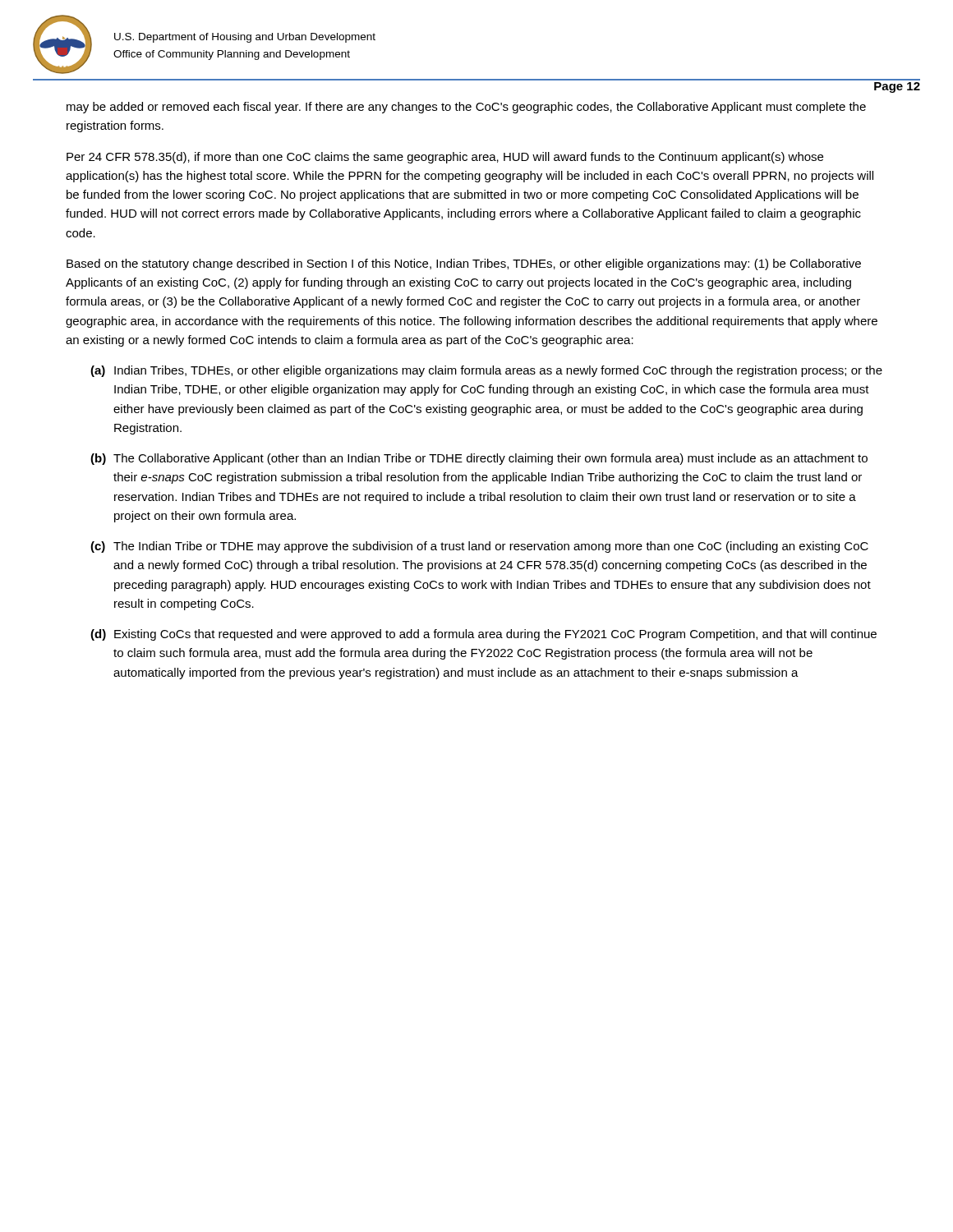Select the text block that says "Per 24 CFR 578.35(d), if more"
Screen dimensions: 1232x953
point(470,194)
